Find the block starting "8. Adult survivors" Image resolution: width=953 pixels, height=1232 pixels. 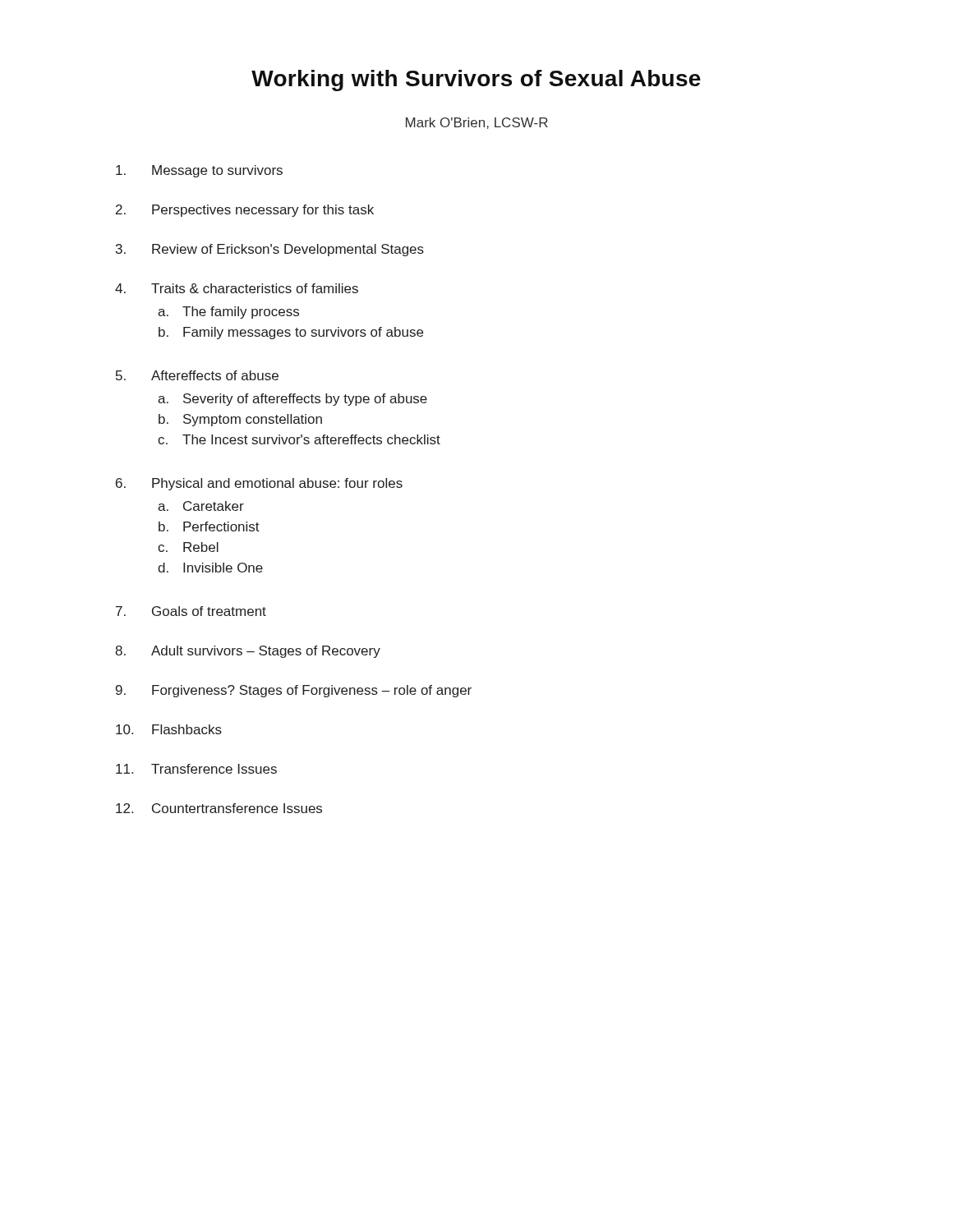point(248,652)
